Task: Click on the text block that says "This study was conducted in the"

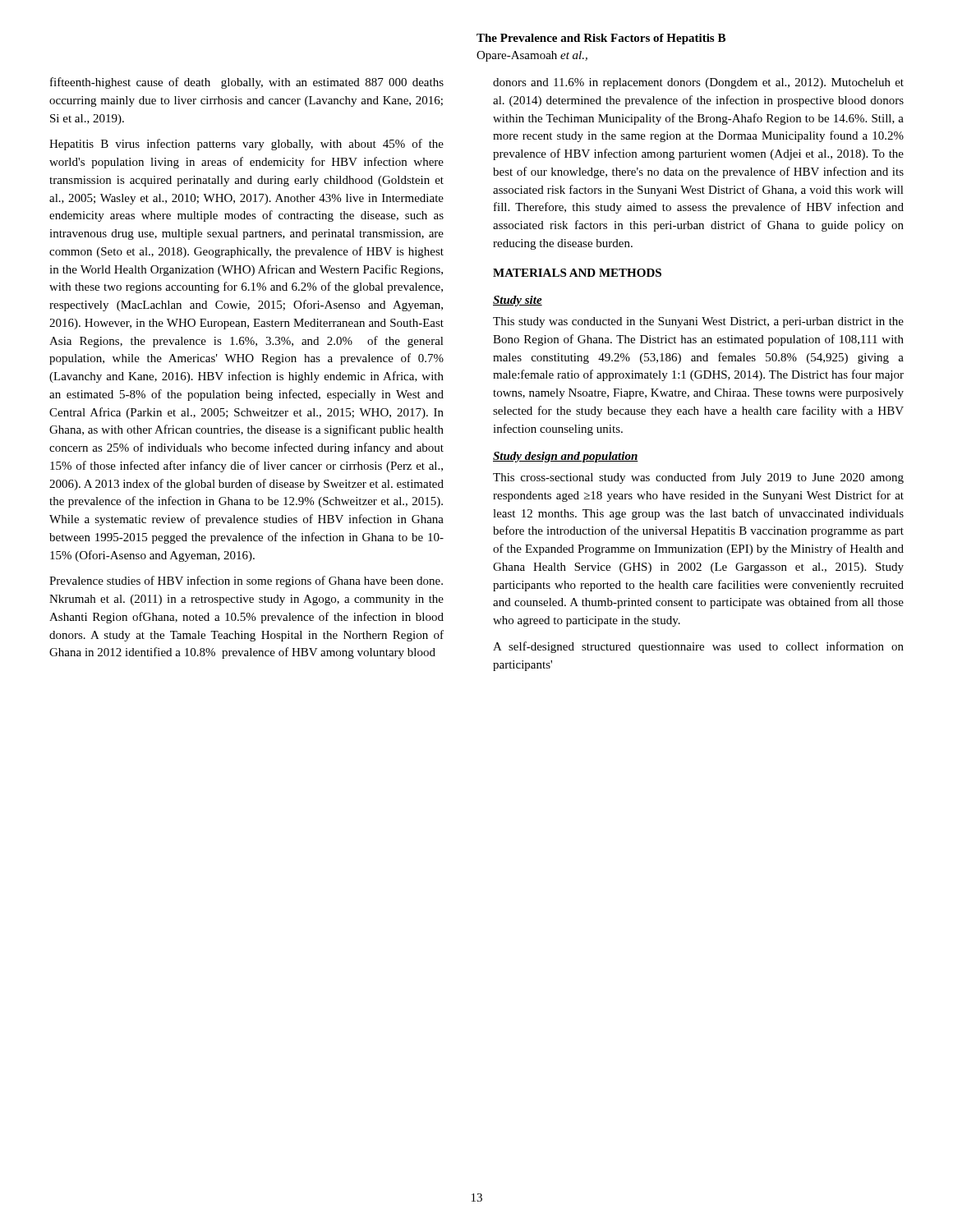Action: [x=698, y=375]
